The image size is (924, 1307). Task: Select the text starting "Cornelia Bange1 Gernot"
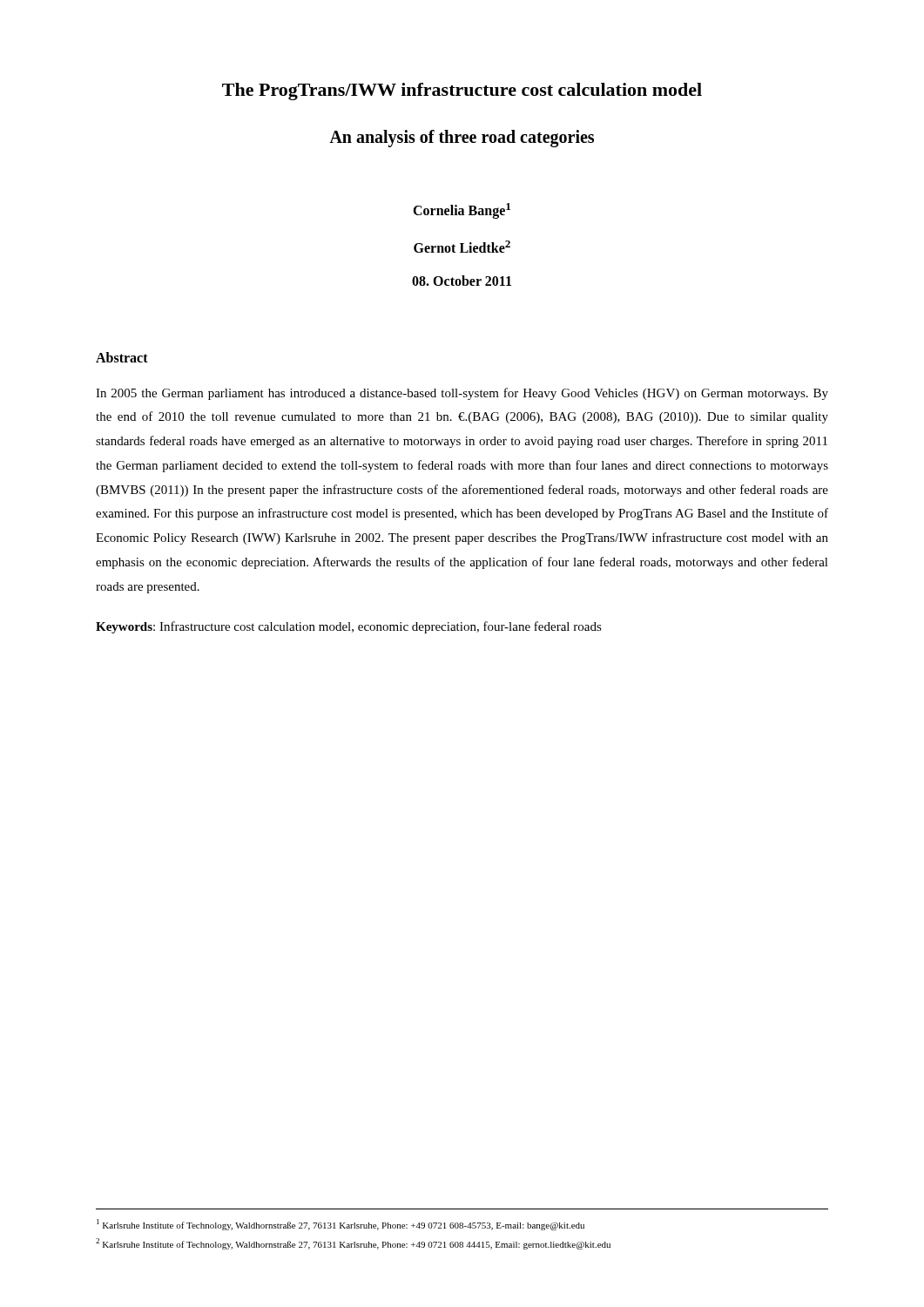[462, 244]
